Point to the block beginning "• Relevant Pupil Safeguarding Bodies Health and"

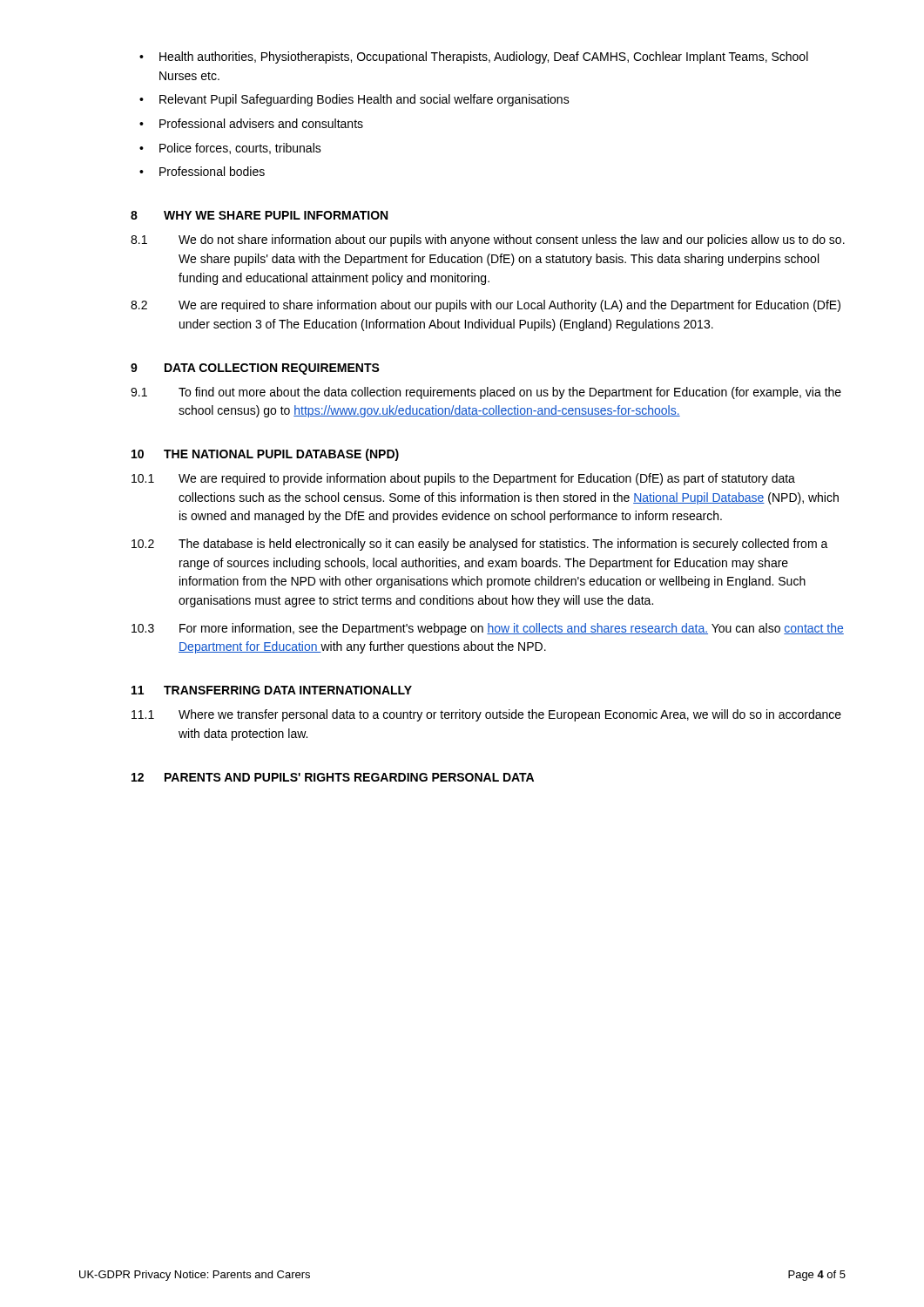click(354, 100)
